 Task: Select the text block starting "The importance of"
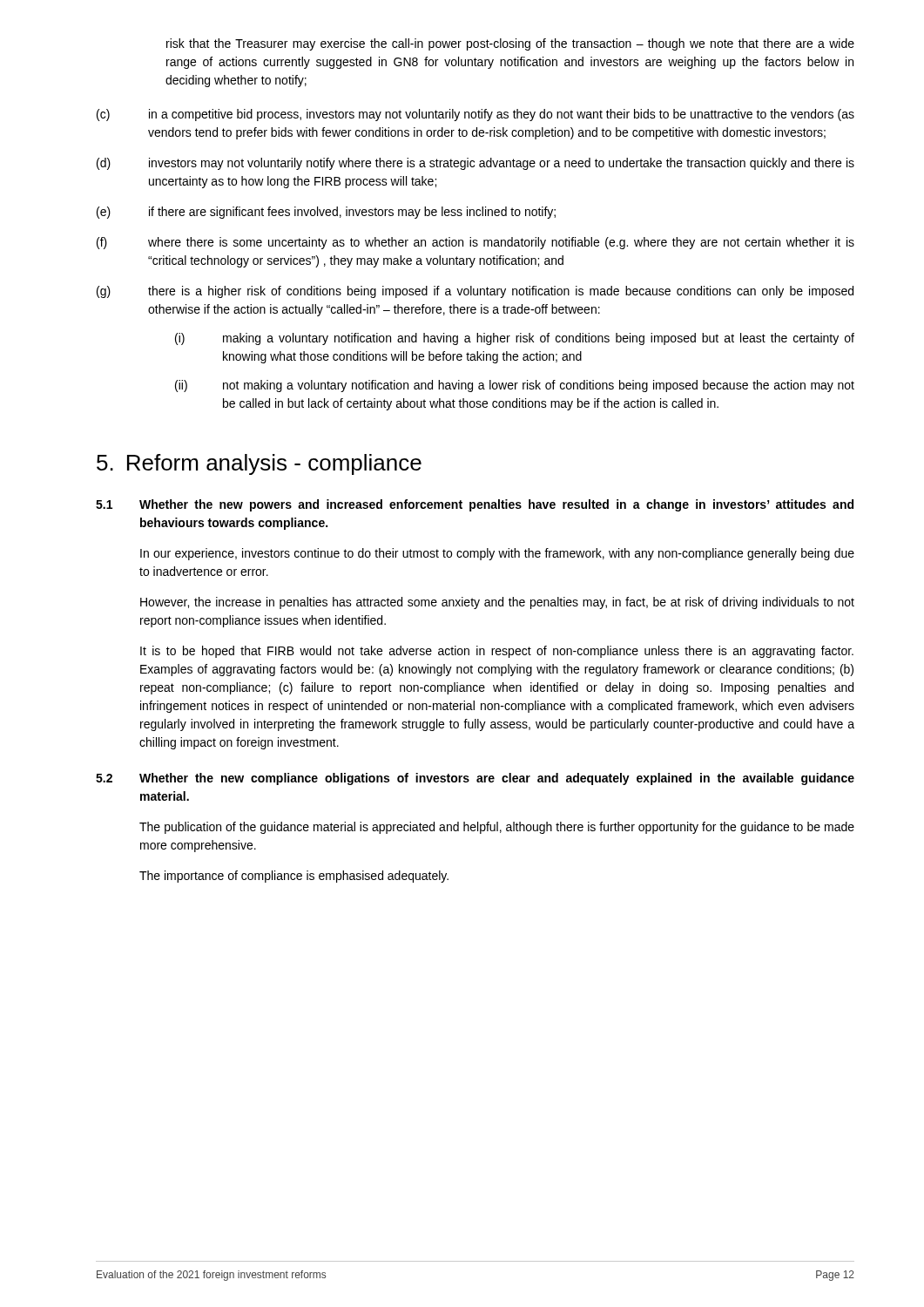pyautogui.click(x=294, y=876)
